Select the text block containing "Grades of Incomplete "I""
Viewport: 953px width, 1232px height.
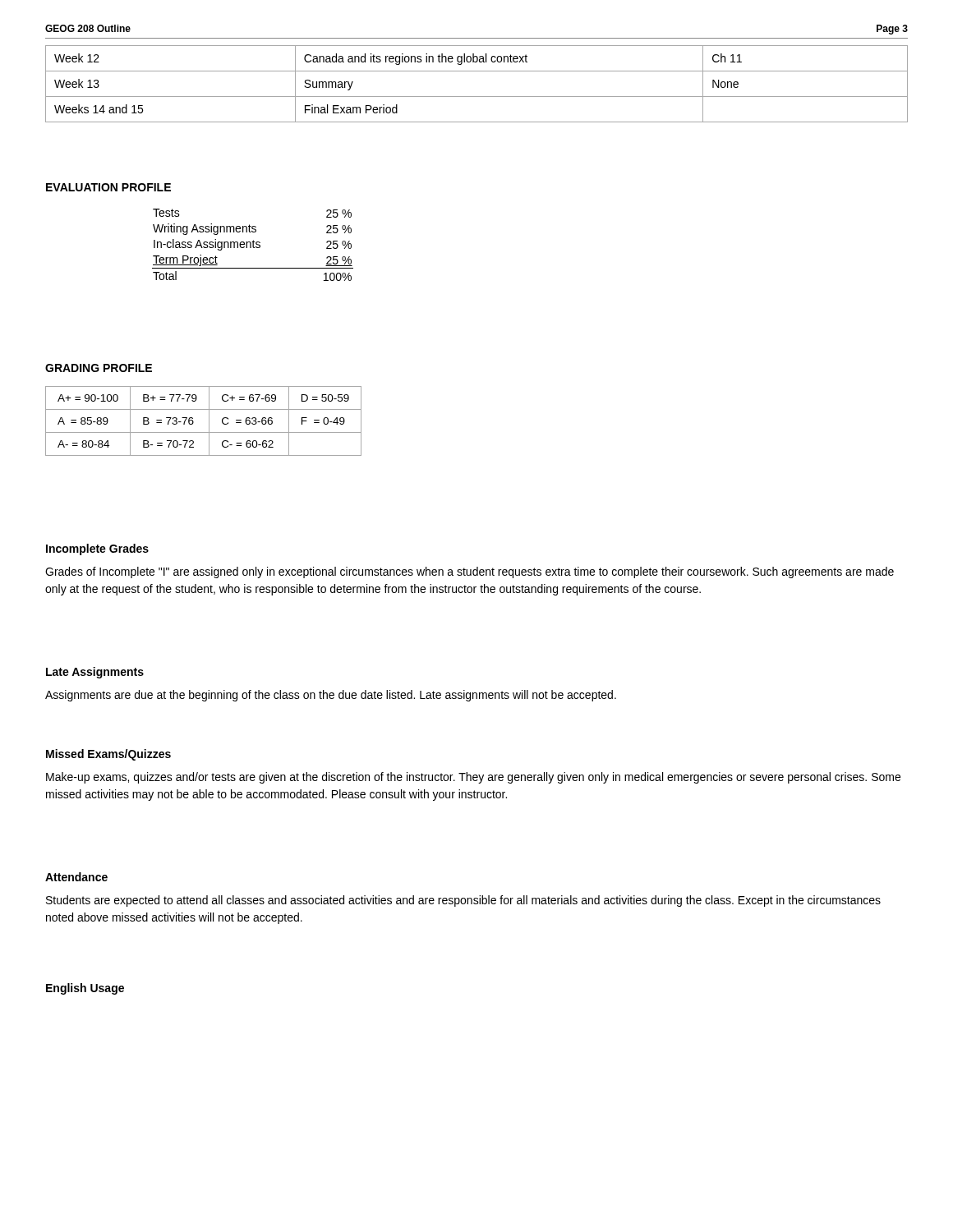click(476, 581)
